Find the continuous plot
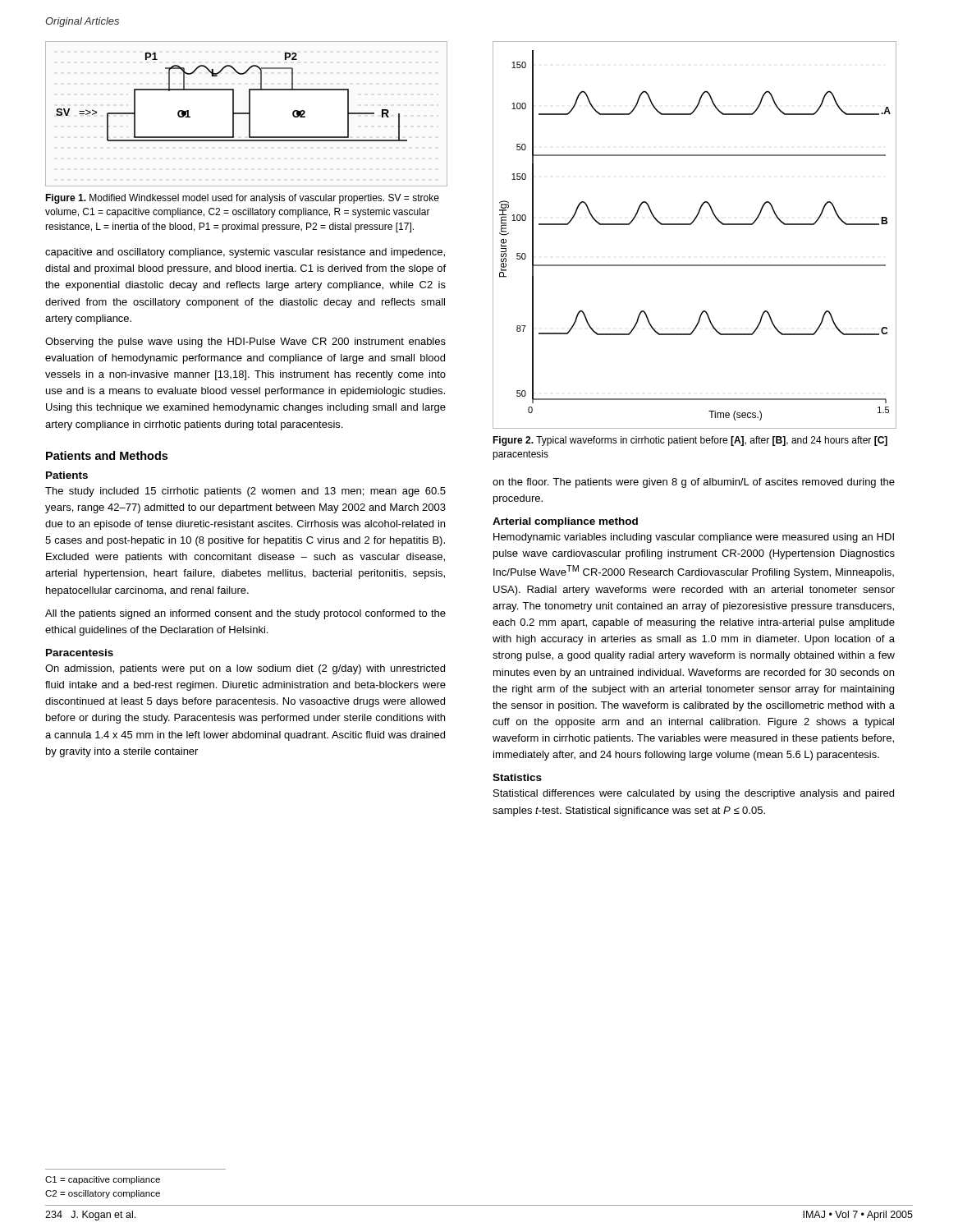The height and width of the screenshot is (1232, 958). [694, 235]
